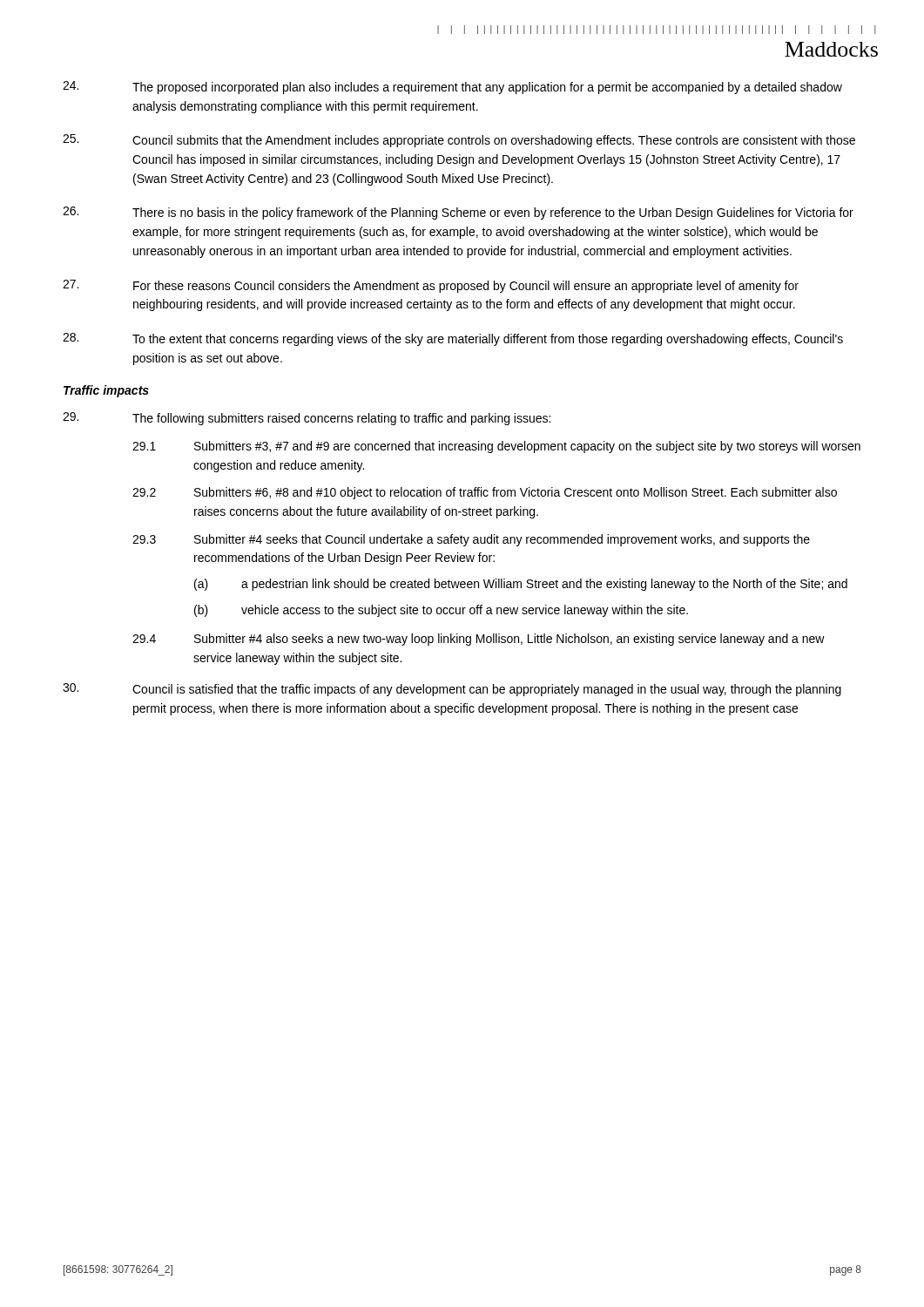Locate the text block starting "(b) vehicle access to the subject site"
Image resolution: width=924 pixels, height=1307 pixels.
527,610
